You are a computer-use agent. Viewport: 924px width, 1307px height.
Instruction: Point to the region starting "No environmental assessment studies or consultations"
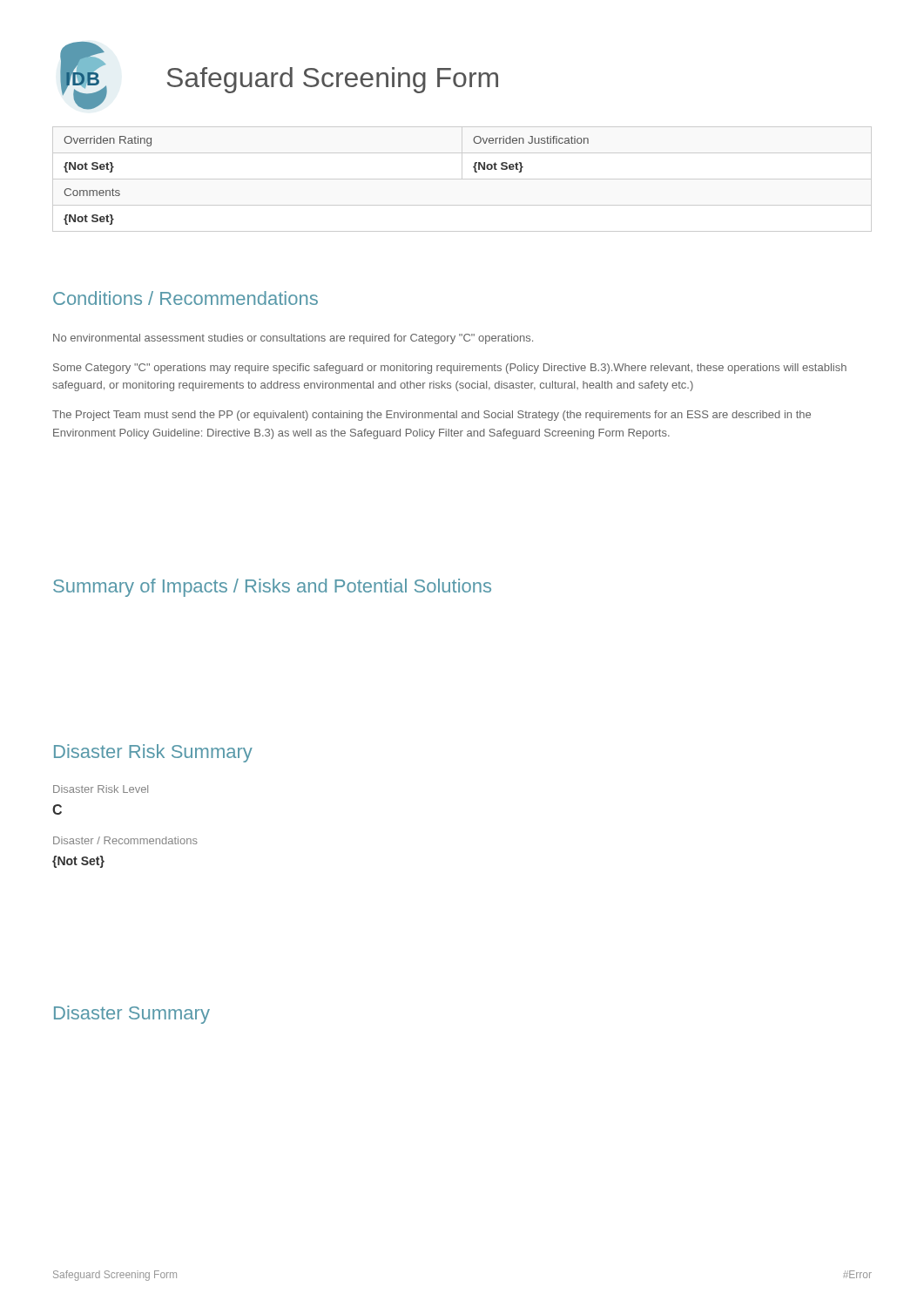[462, 338]
